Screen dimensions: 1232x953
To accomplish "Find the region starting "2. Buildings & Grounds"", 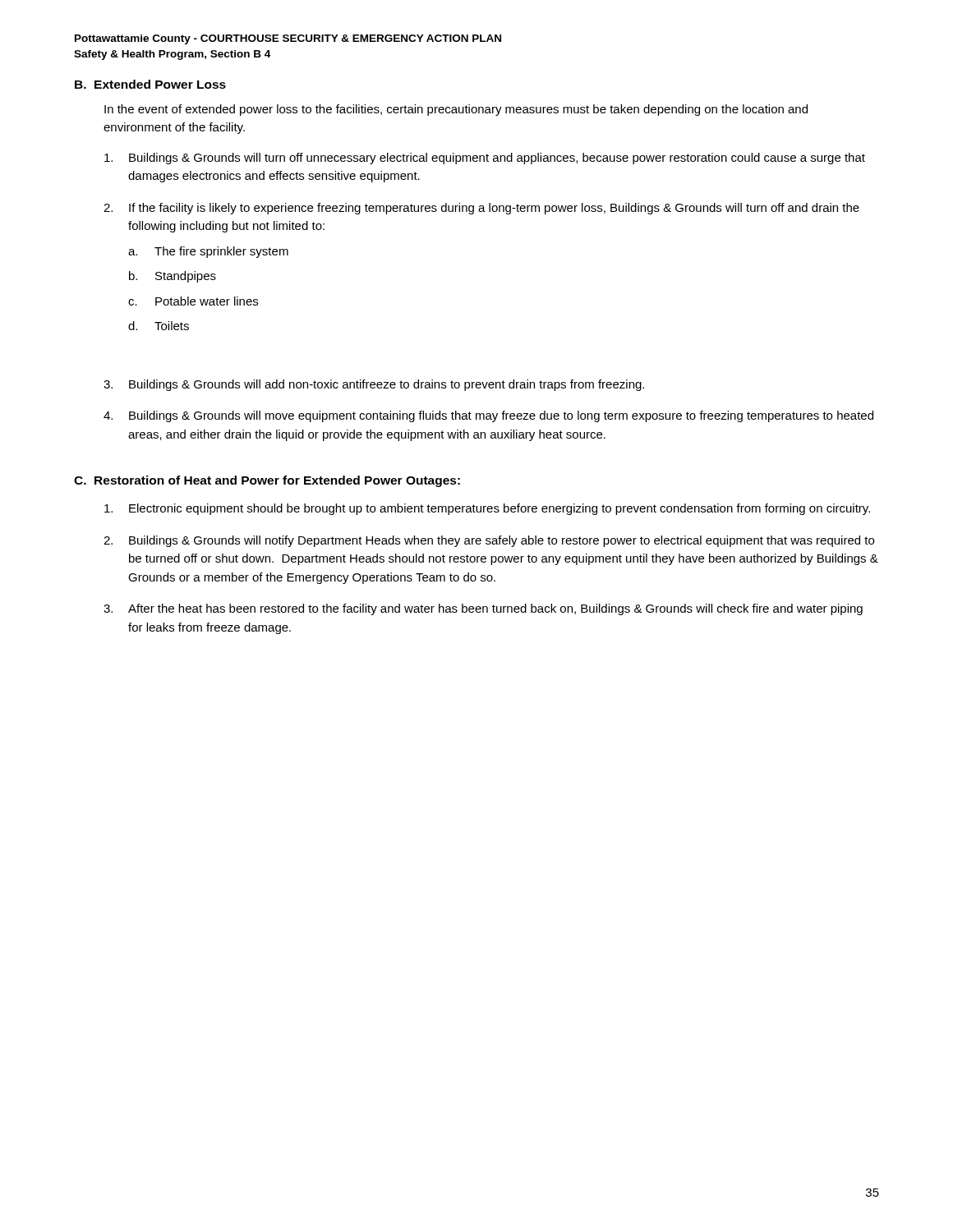I will pos(491,559).
